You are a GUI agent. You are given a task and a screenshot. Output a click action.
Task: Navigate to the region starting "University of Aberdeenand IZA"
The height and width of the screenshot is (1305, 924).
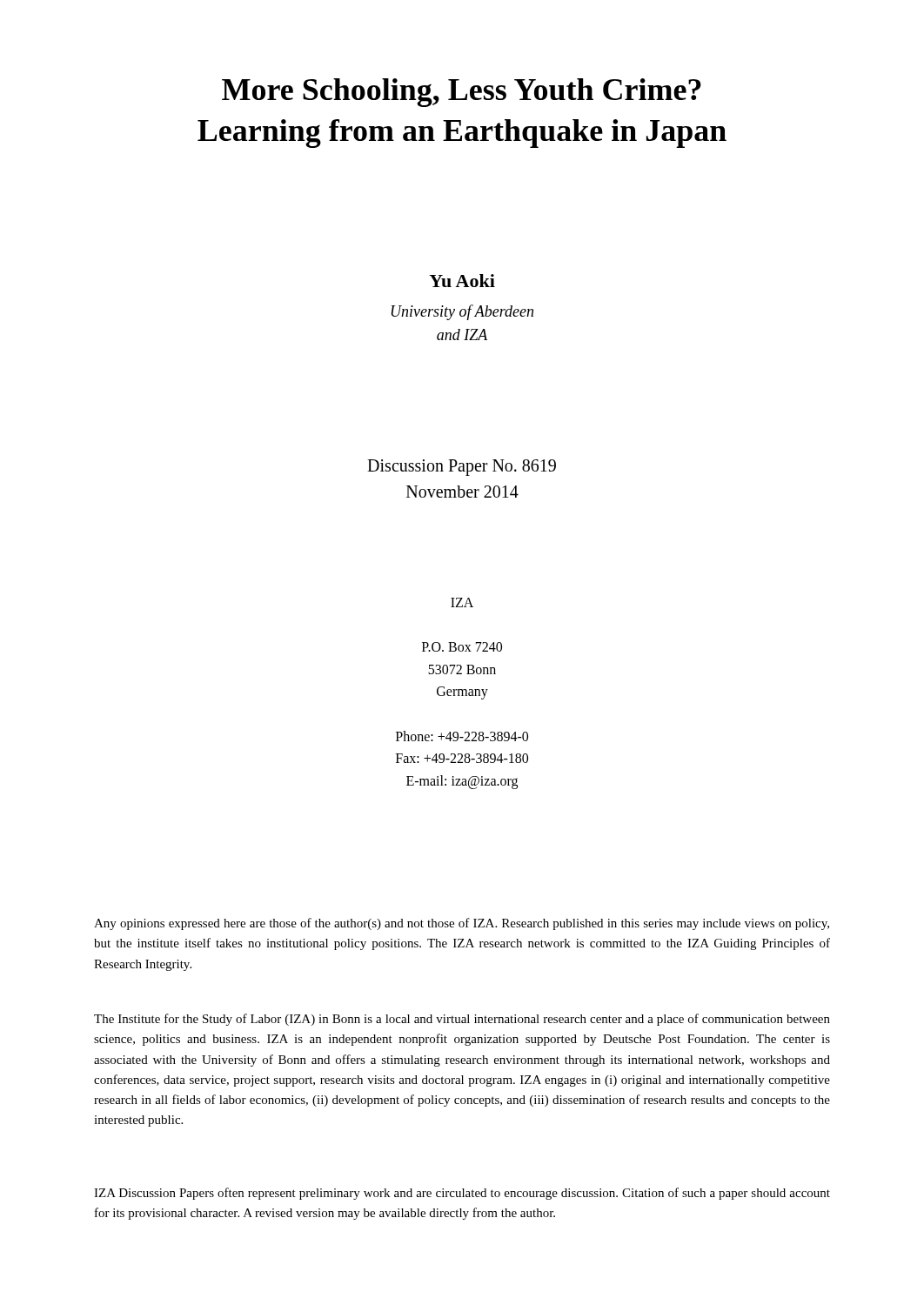[x=462, y=323]
